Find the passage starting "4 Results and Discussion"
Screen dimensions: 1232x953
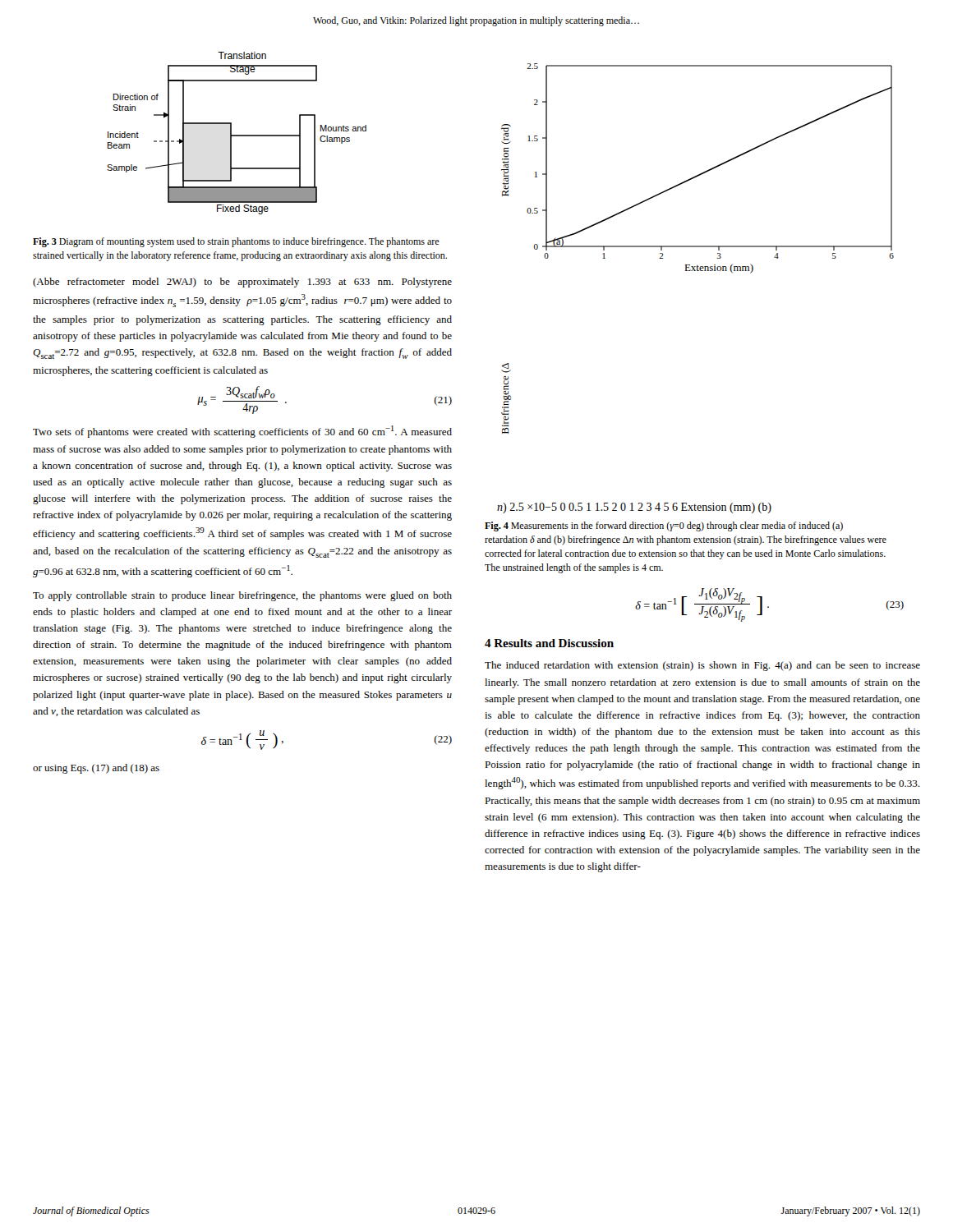point(549,643)
